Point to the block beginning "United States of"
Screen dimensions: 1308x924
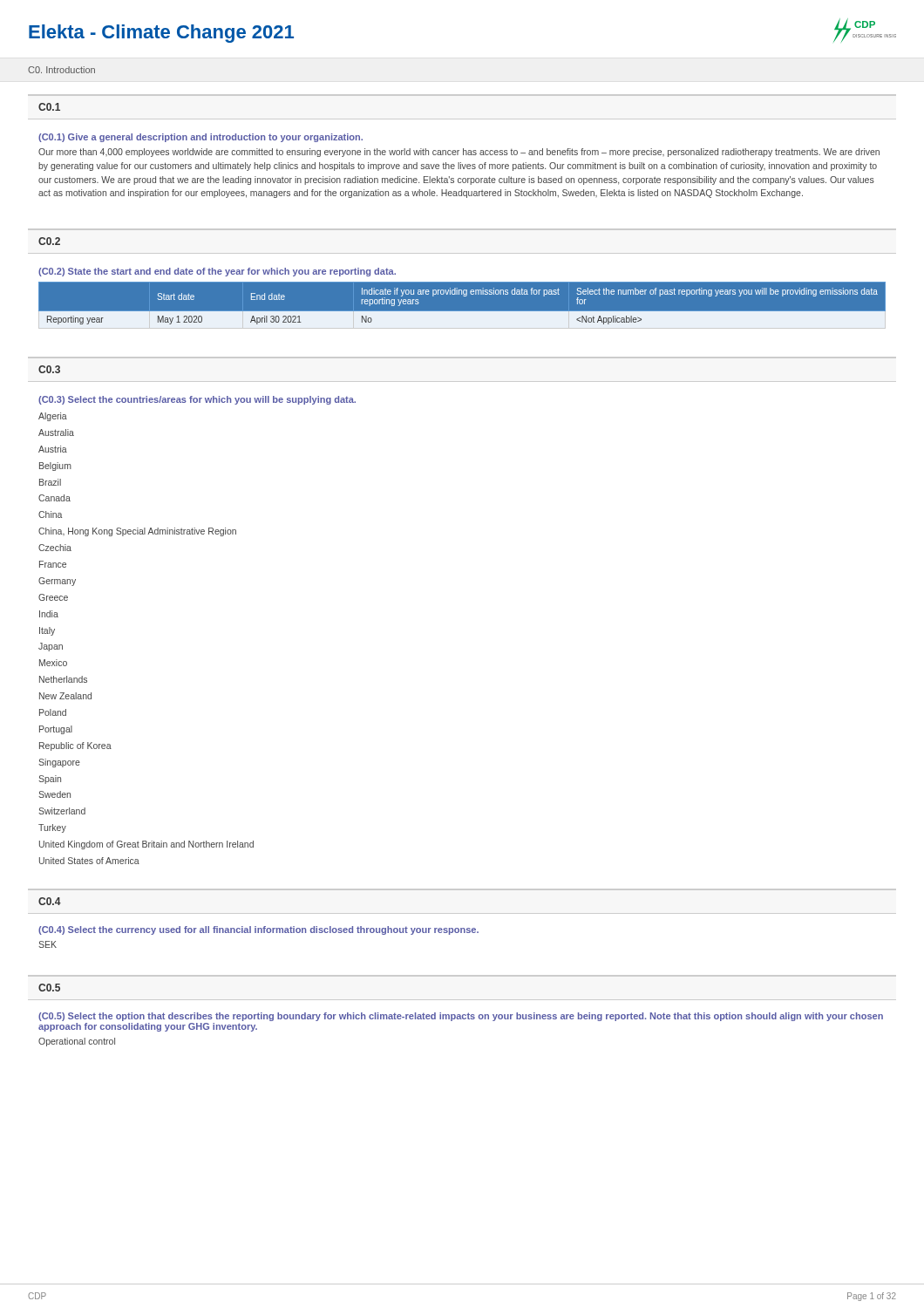point(89,861)
